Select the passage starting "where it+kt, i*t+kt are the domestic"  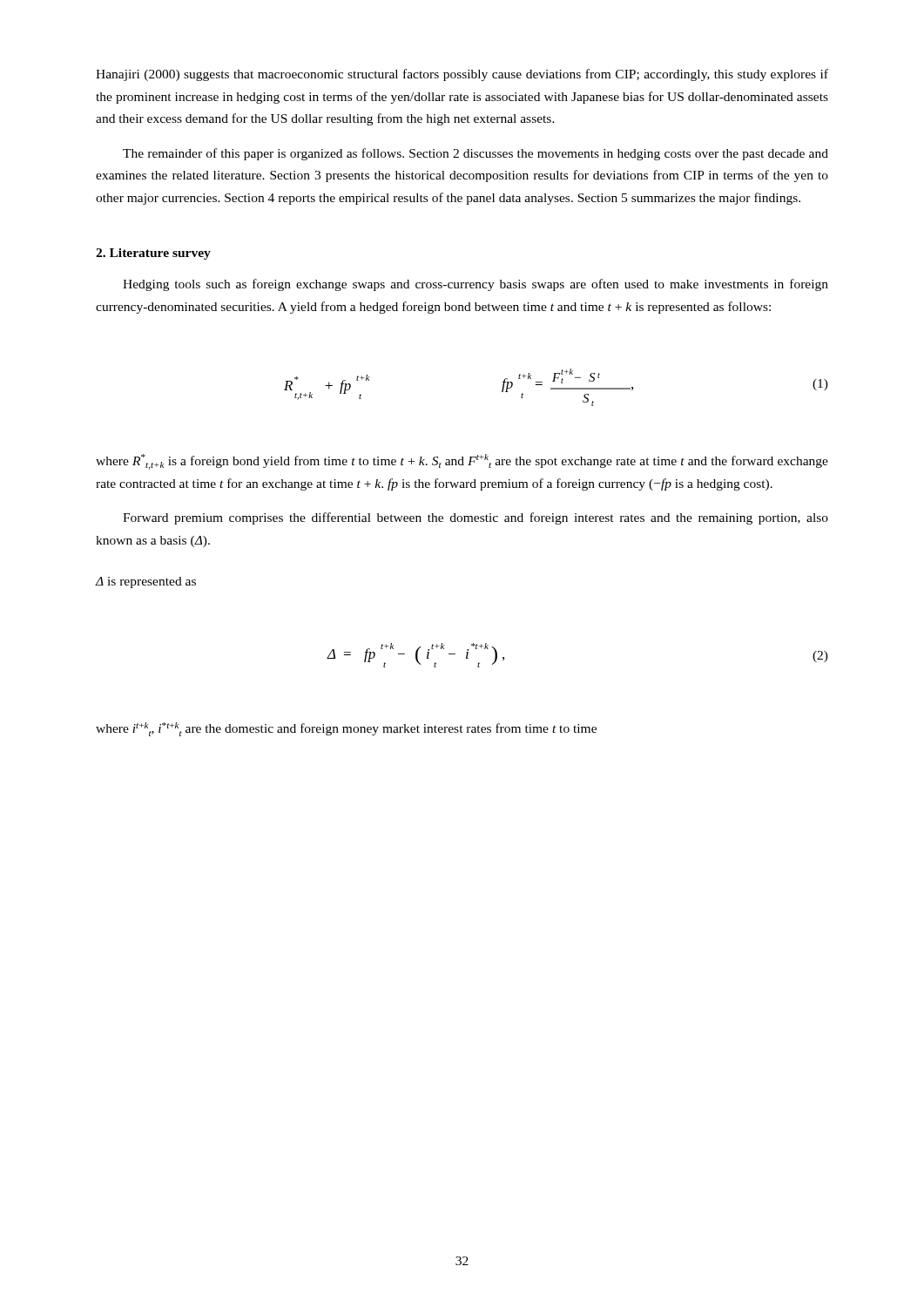coord(462,729)
